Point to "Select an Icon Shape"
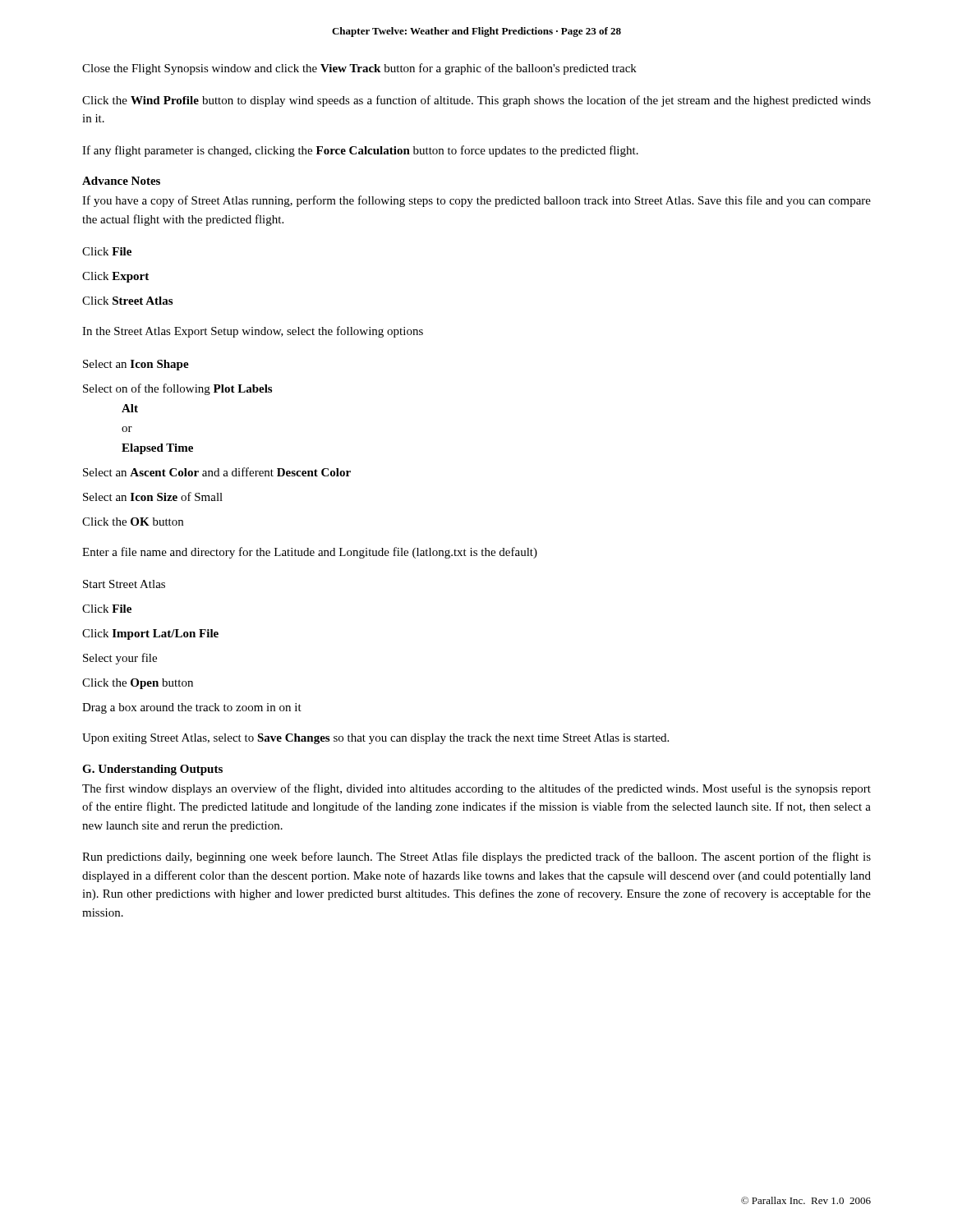 pos(135,363)
